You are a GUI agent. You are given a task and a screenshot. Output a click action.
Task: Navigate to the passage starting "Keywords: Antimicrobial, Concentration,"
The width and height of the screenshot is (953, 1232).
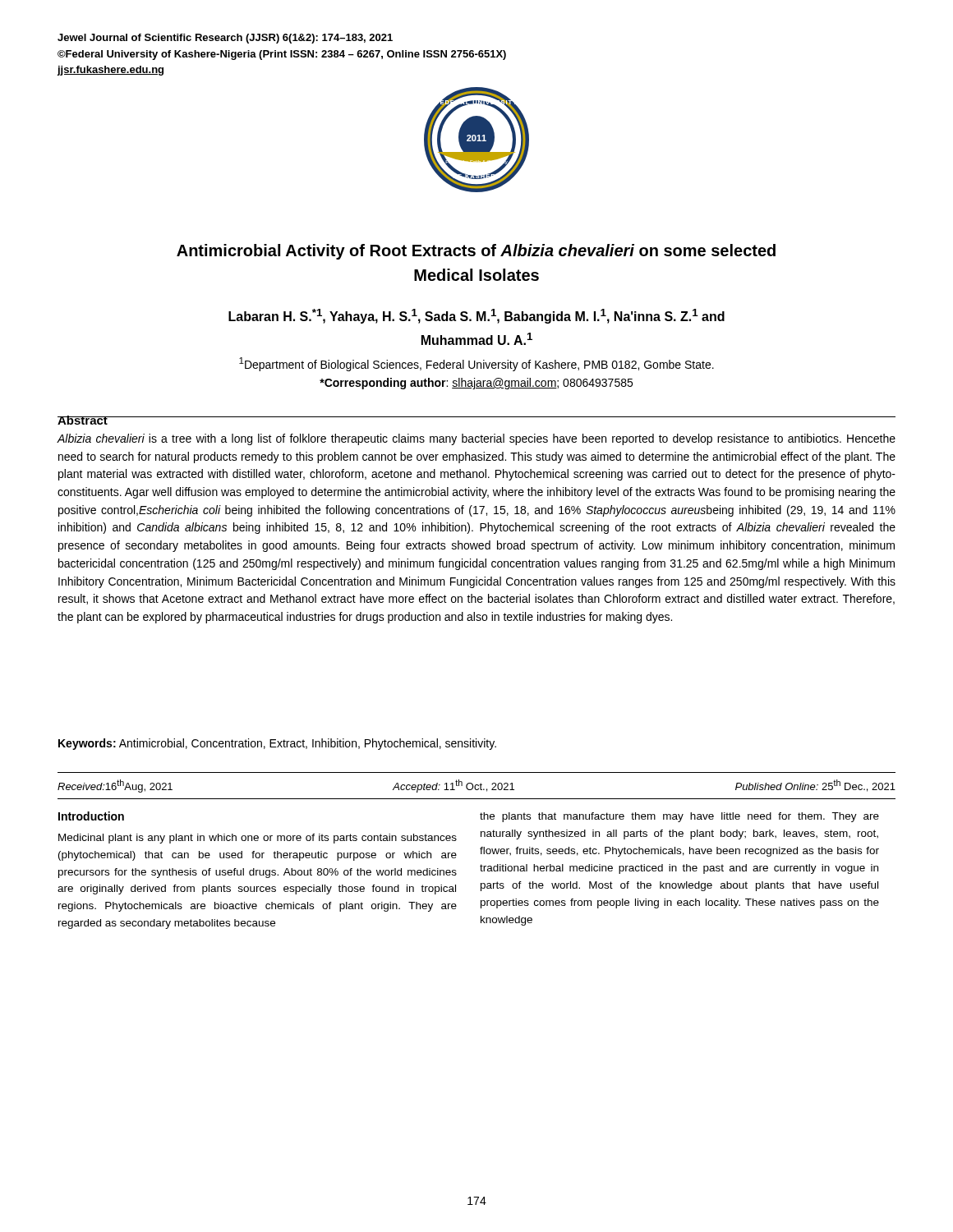(x=277, y=743)
